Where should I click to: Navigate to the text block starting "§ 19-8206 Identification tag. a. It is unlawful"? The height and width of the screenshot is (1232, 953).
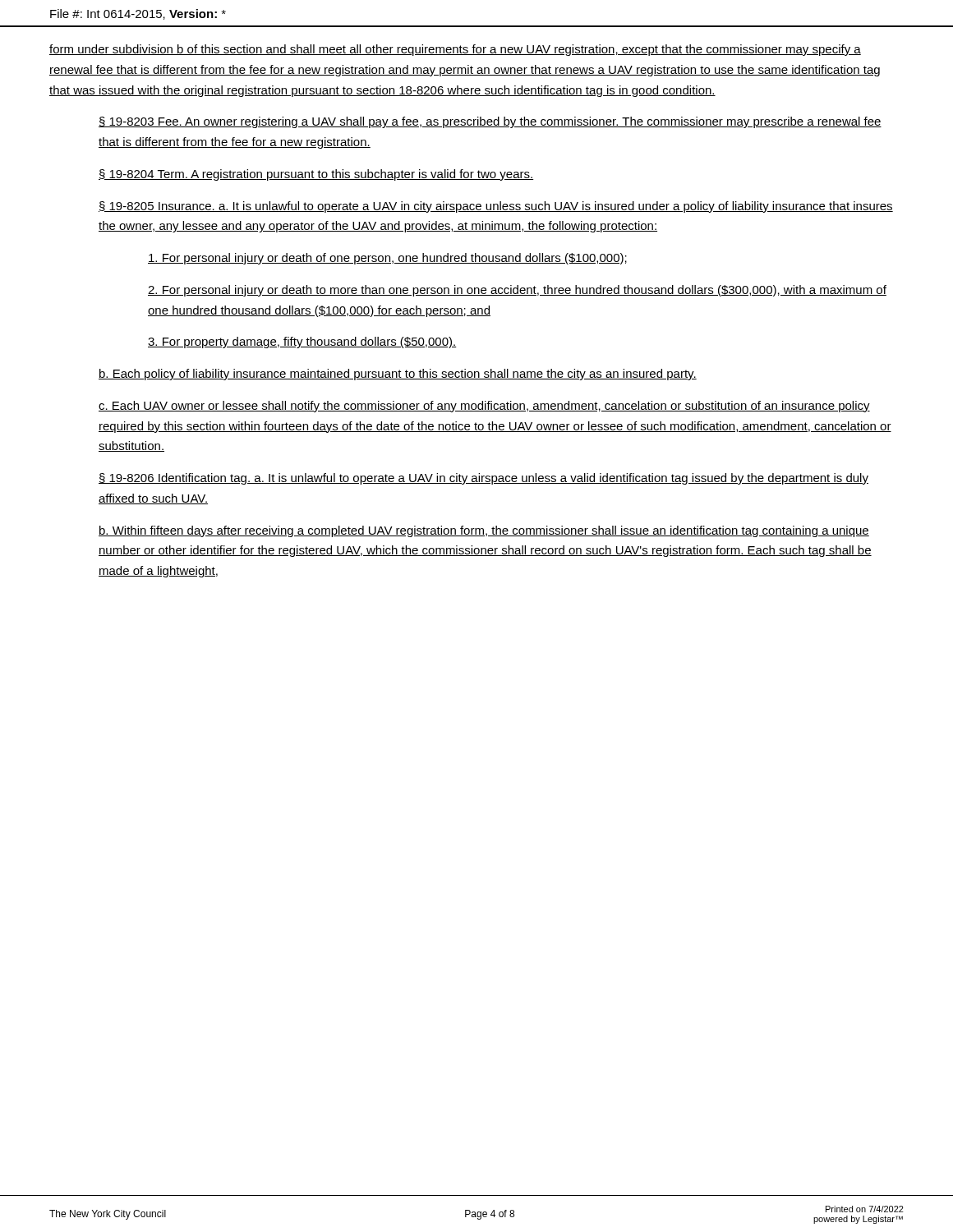(x=501, y=488)
